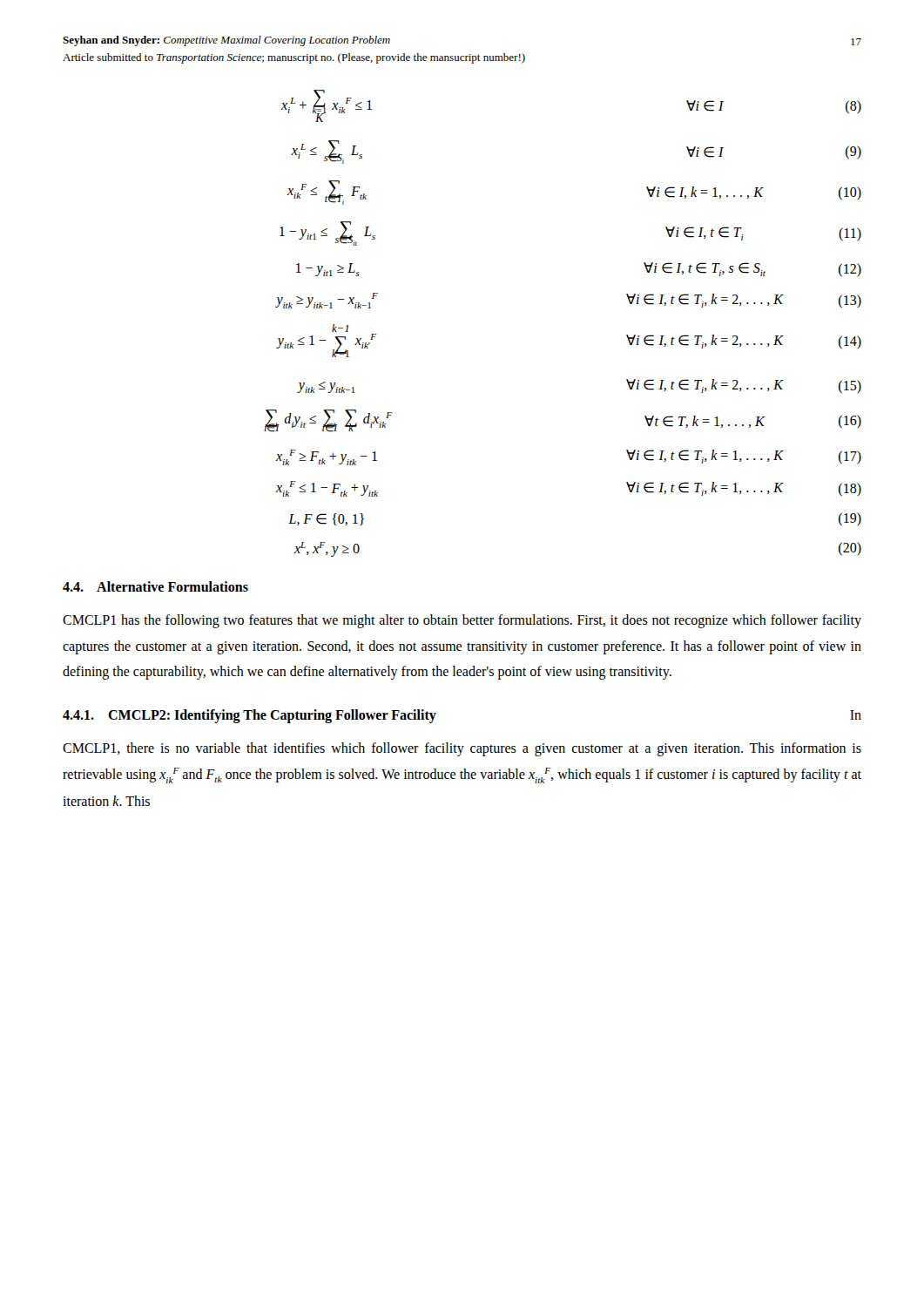Click on the text starting "4.4. Alternative Formulations"

155,587
